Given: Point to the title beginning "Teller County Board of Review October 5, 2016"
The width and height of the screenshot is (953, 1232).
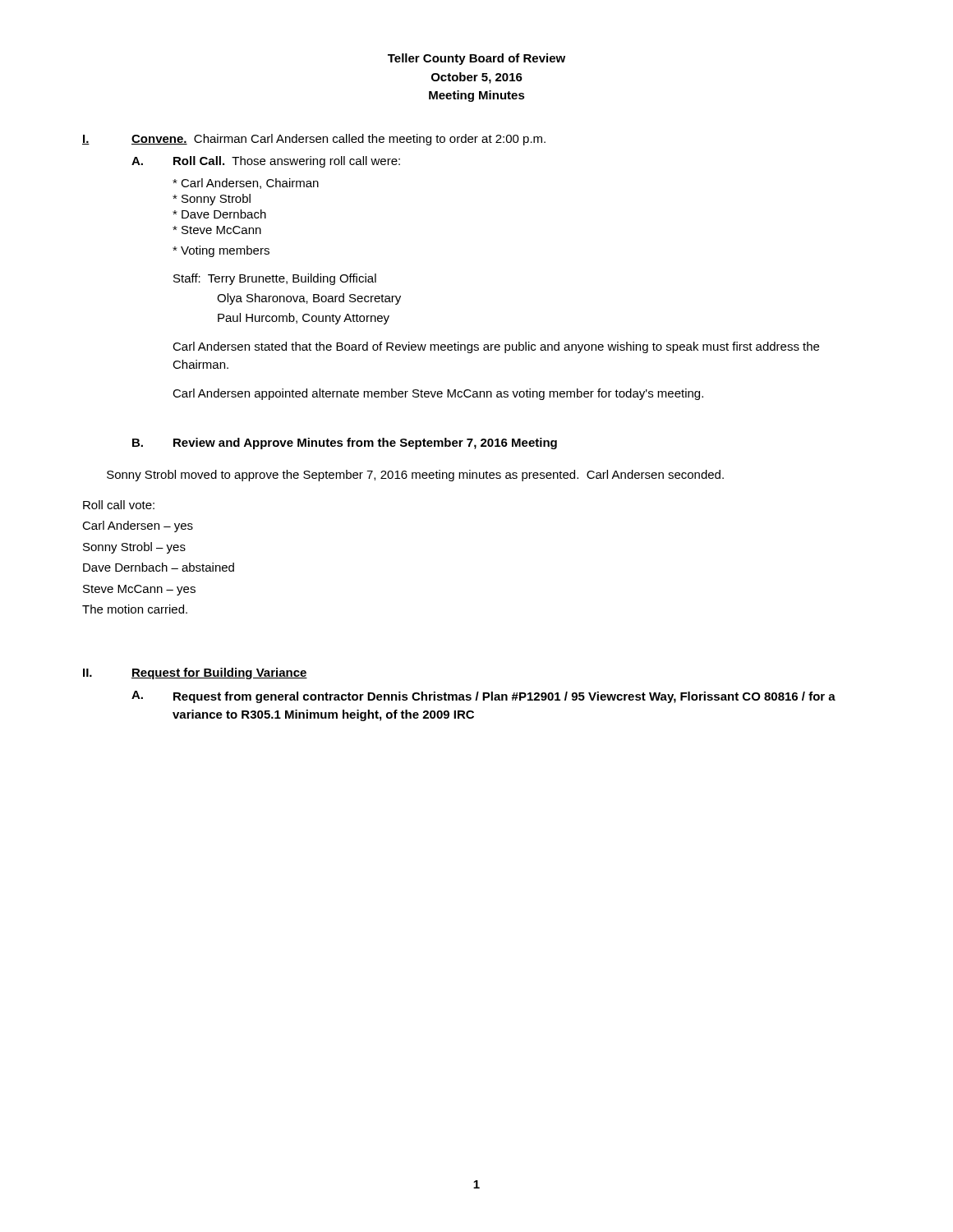Looking at the screenshot, I should [476, 77].
